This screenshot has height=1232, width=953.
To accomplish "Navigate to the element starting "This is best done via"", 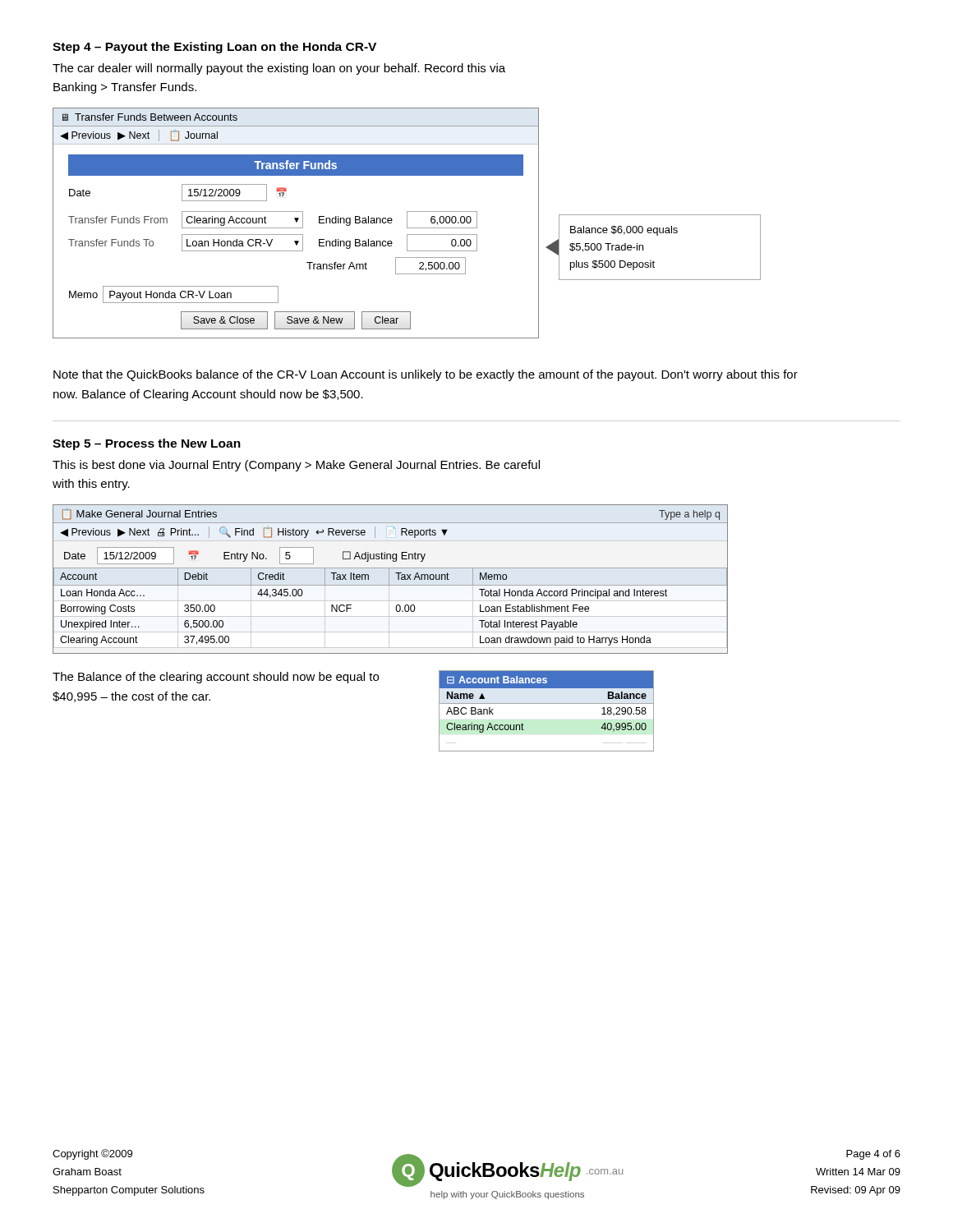I will point(297,474).
